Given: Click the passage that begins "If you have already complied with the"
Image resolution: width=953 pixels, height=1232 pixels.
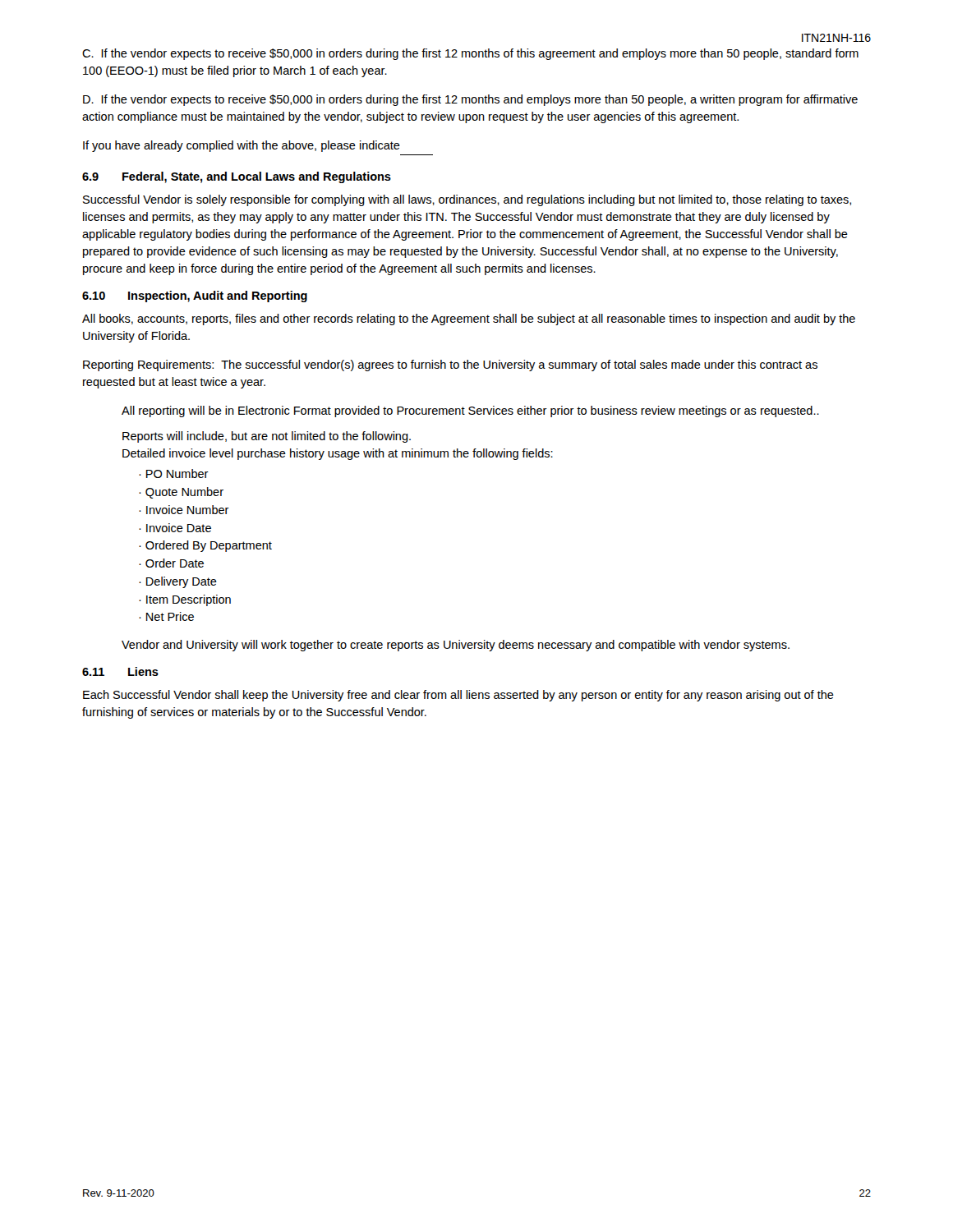Looking at the screenshot, I should coord(258,146).
